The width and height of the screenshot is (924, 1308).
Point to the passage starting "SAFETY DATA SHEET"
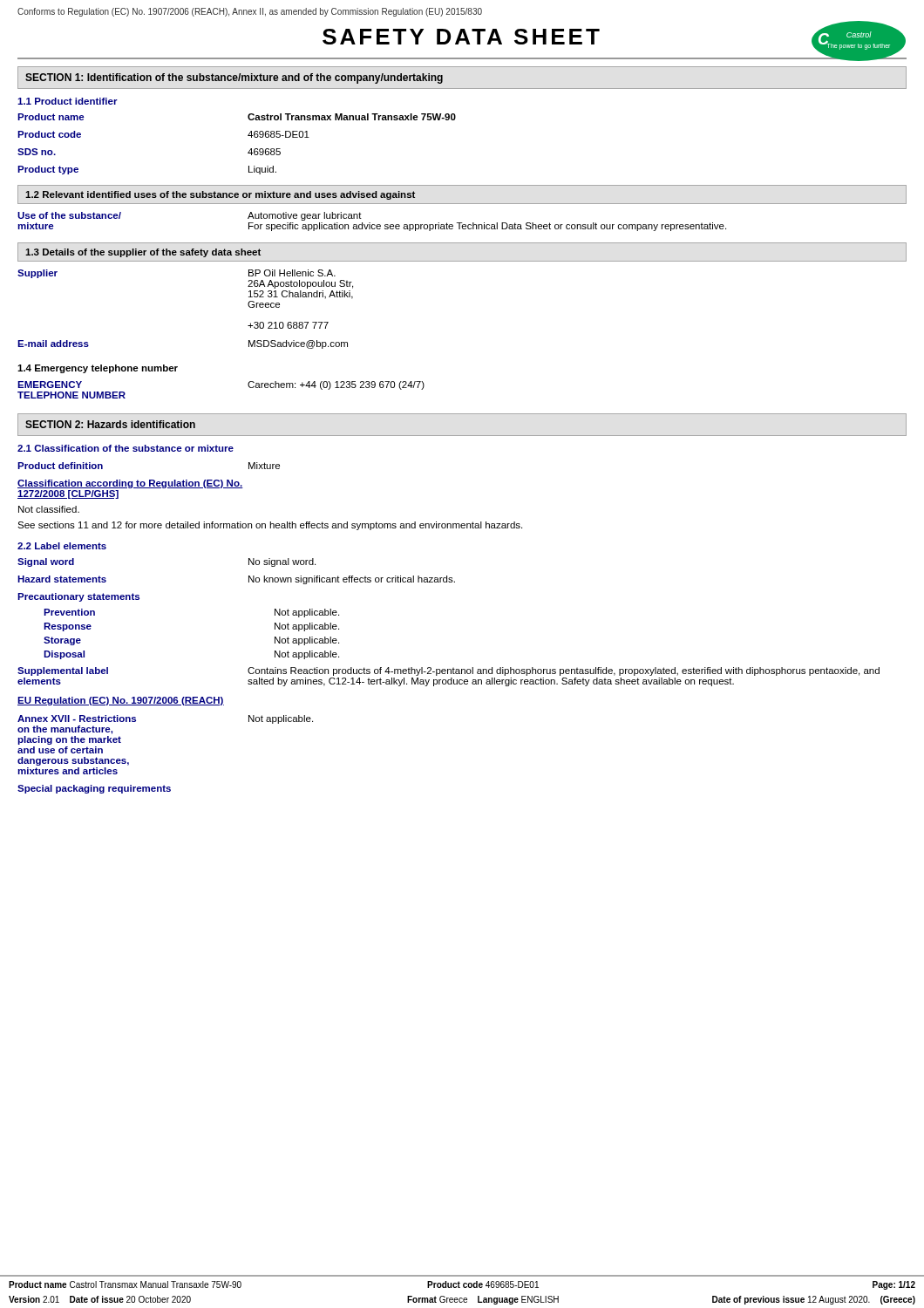tap(462, 37)
